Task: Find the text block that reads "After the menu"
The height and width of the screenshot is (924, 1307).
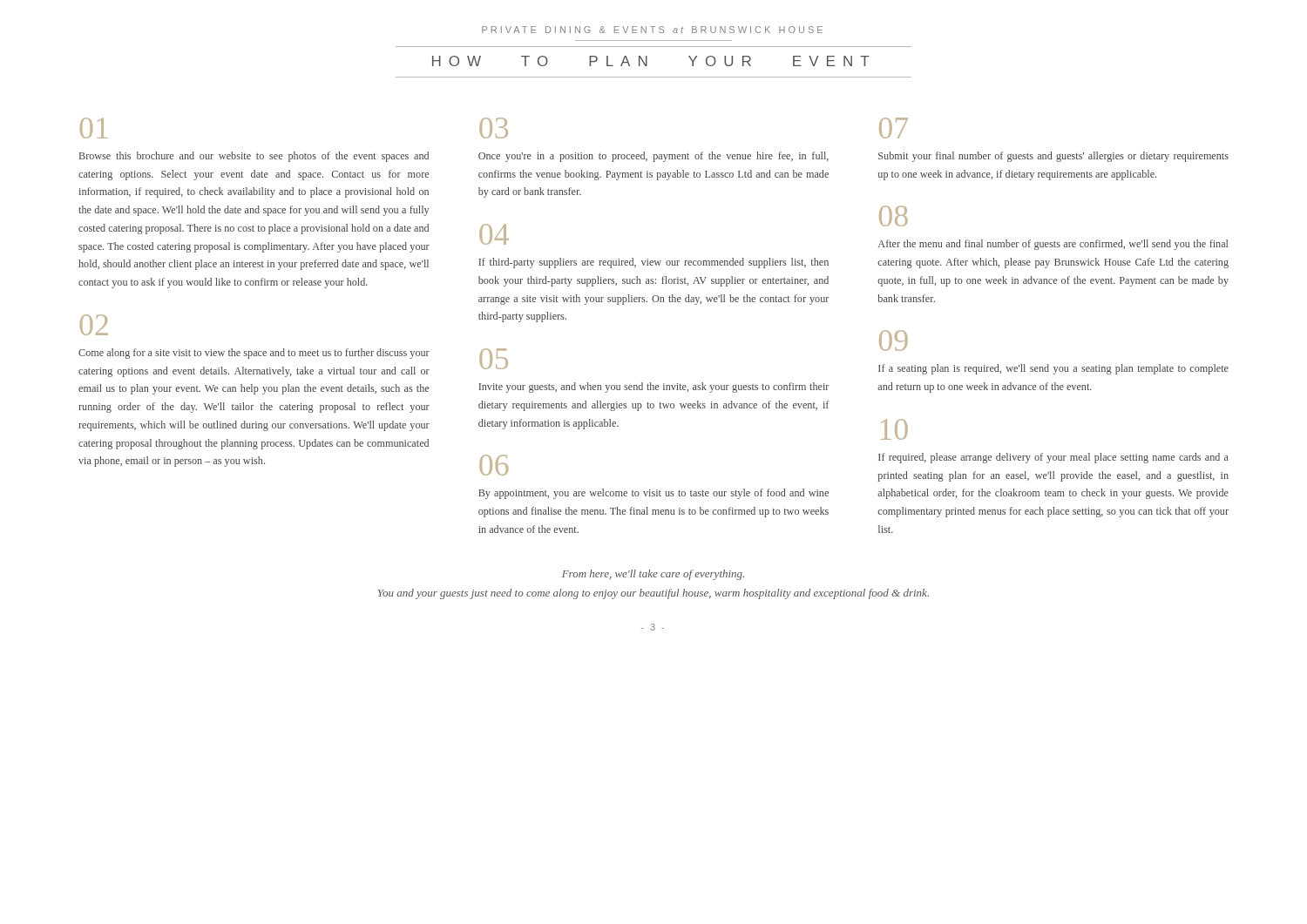Action: point(1053,271)
